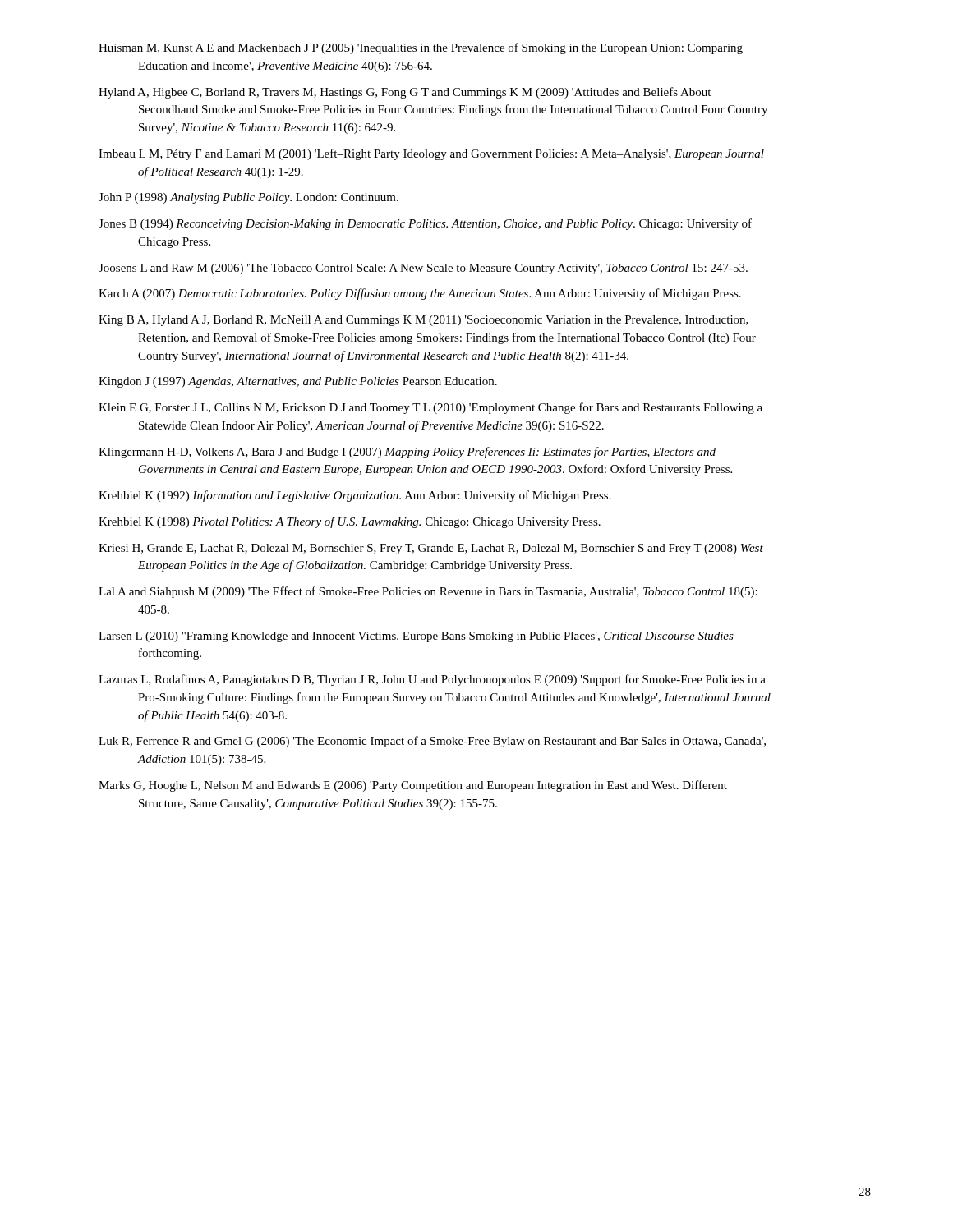Click on the block starting "Joosens L and"
The width and height of the screenshot is (953, 1232).
[x=423, y=267]
